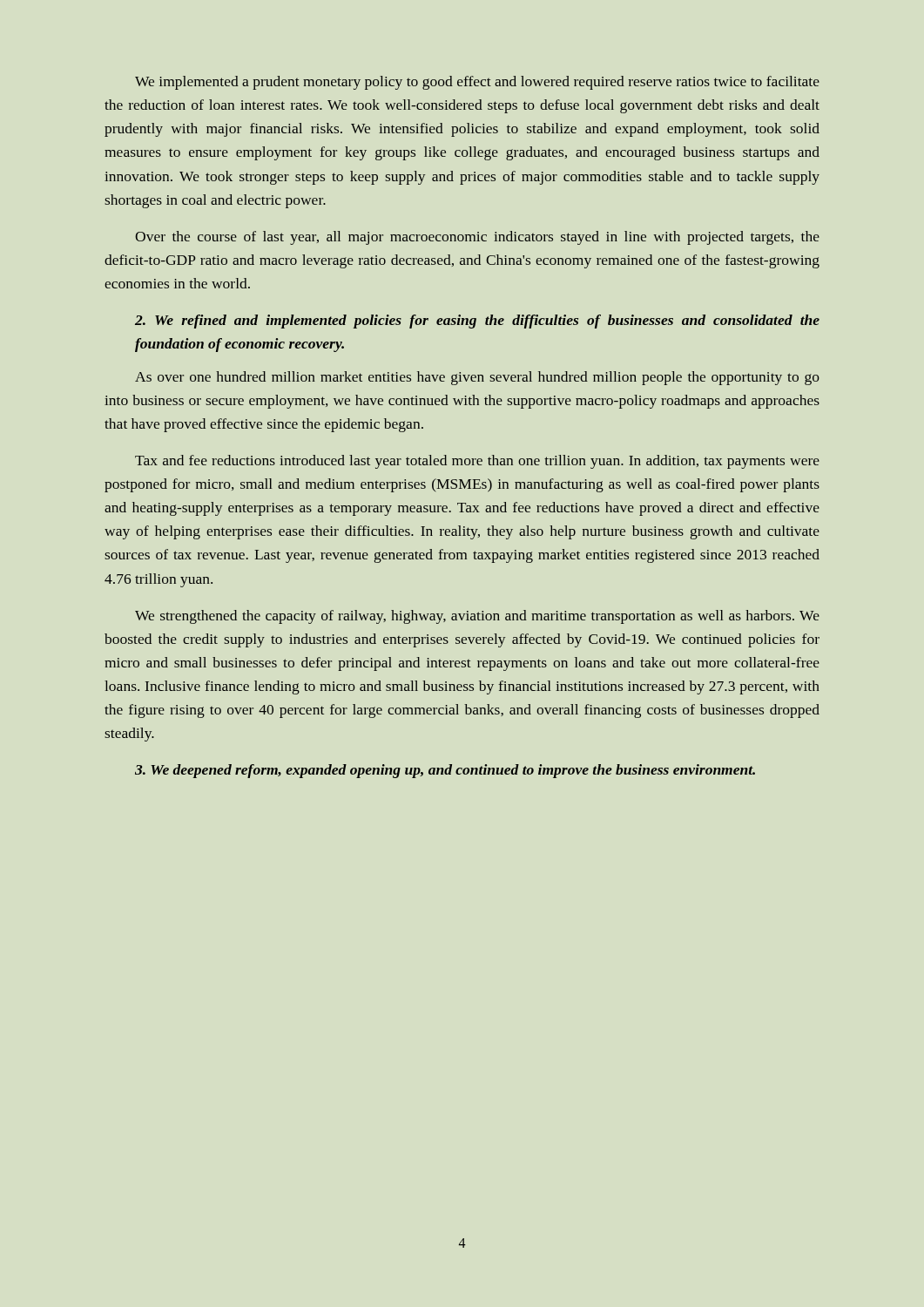Click the passage that begins "As over one hundred million"
Image resolution: width=924 pixels, height=1307 pixels.
(462, 555)
